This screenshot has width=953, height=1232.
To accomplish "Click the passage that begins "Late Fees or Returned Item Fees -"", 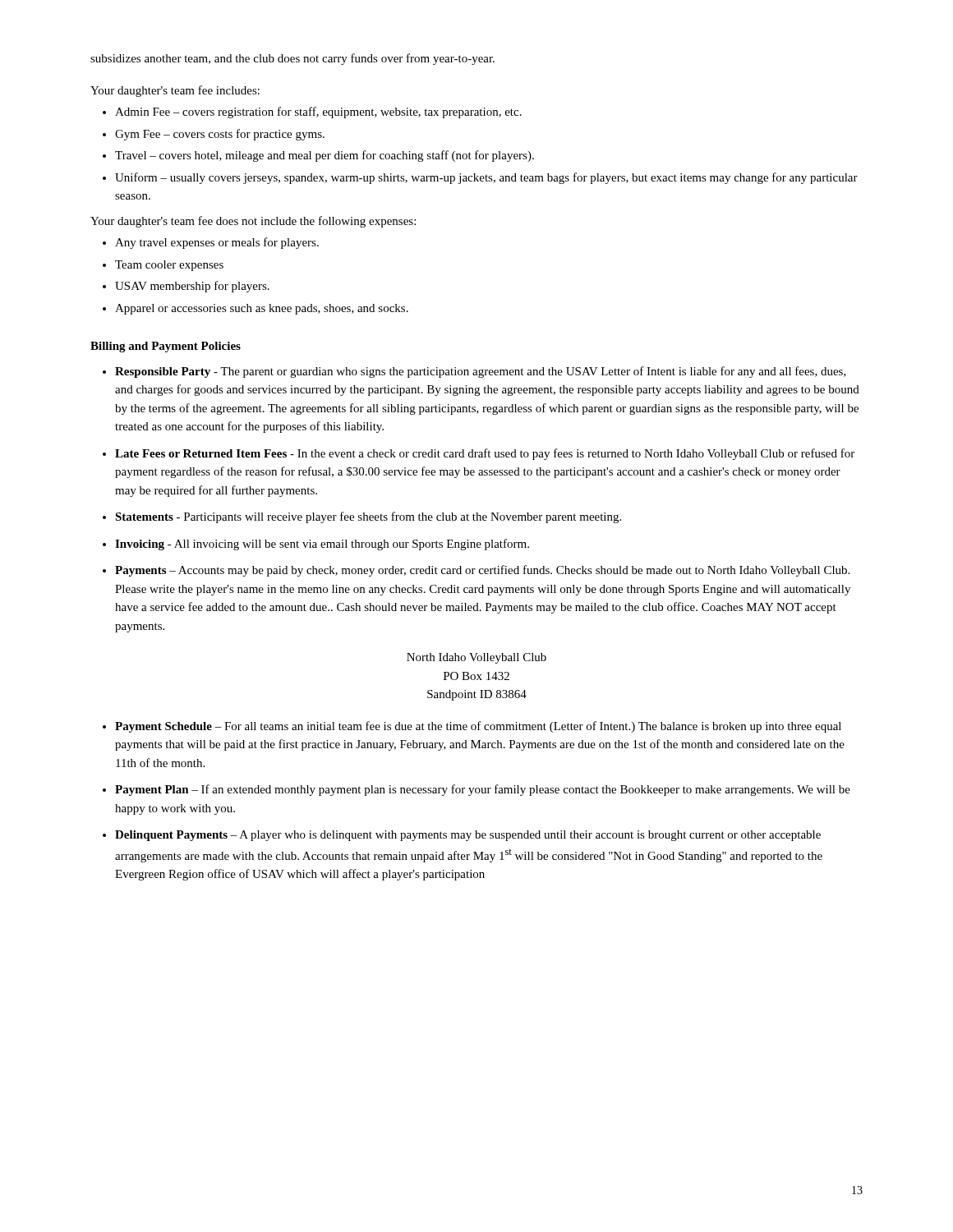I will (x=485, y=471).
